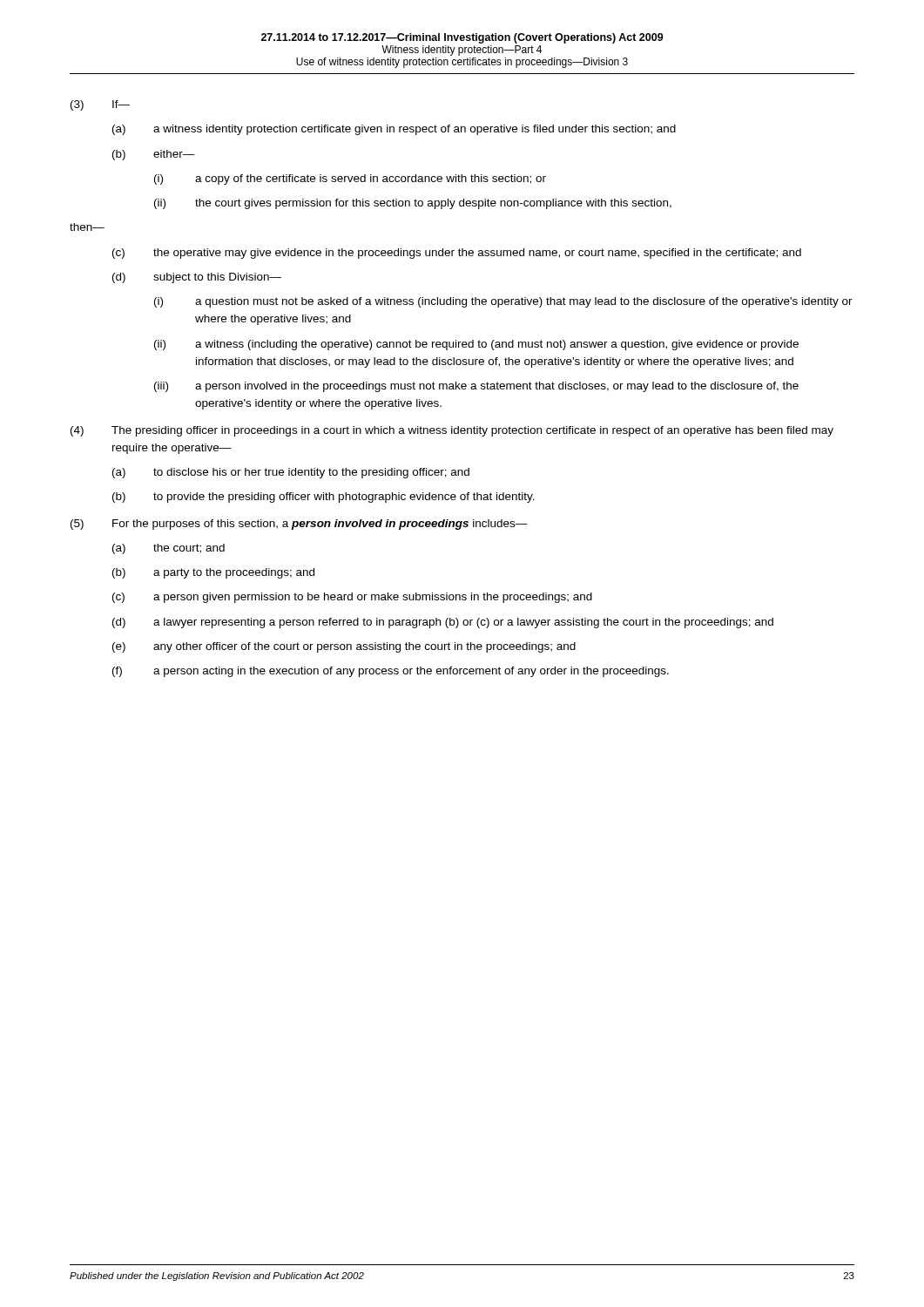Click the passage that begins "(5) For the purposes of"
The height and width of the screenshot is (1307, 924).
(x=462, y=523)
